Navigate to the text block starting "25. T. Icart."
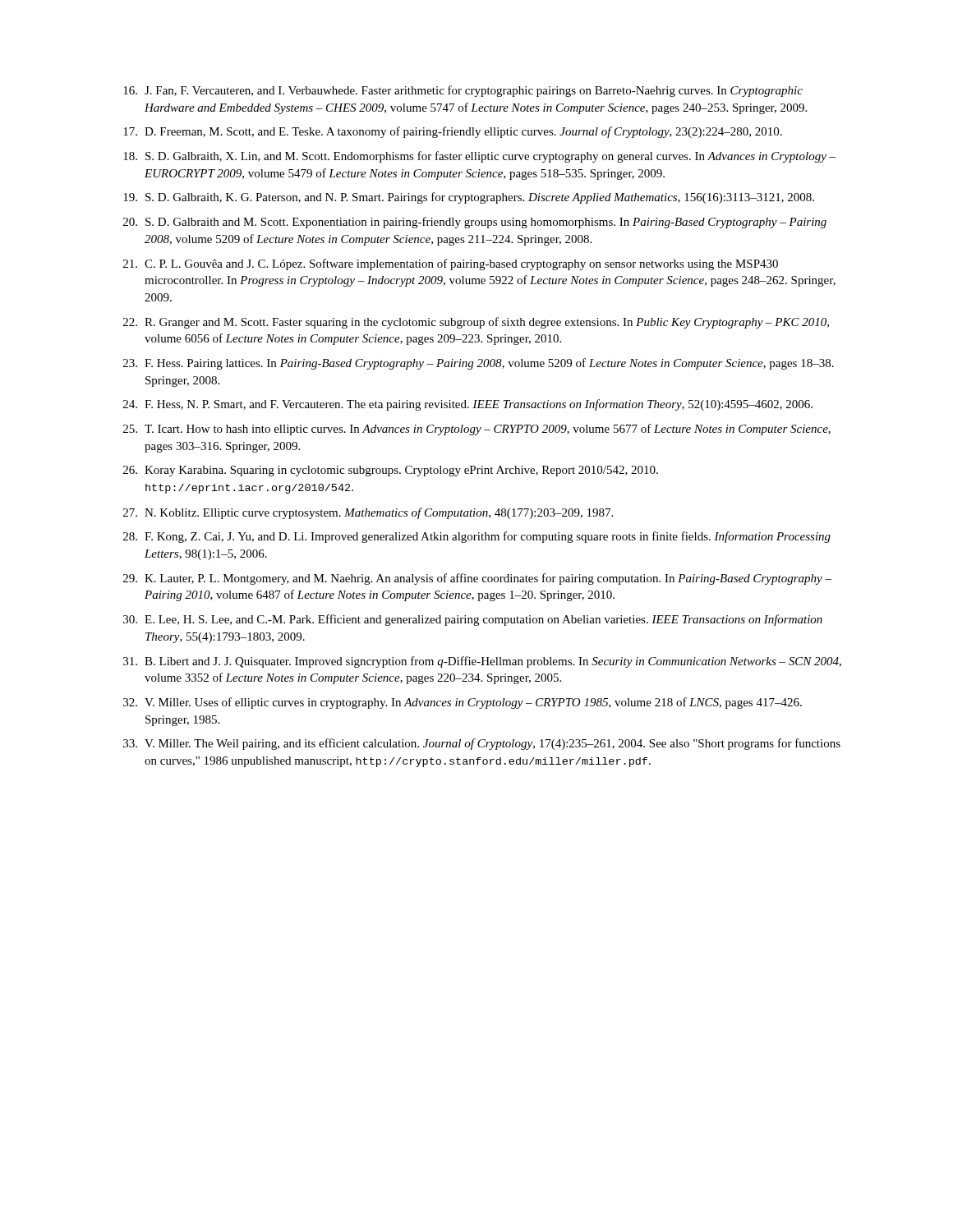 476,437
